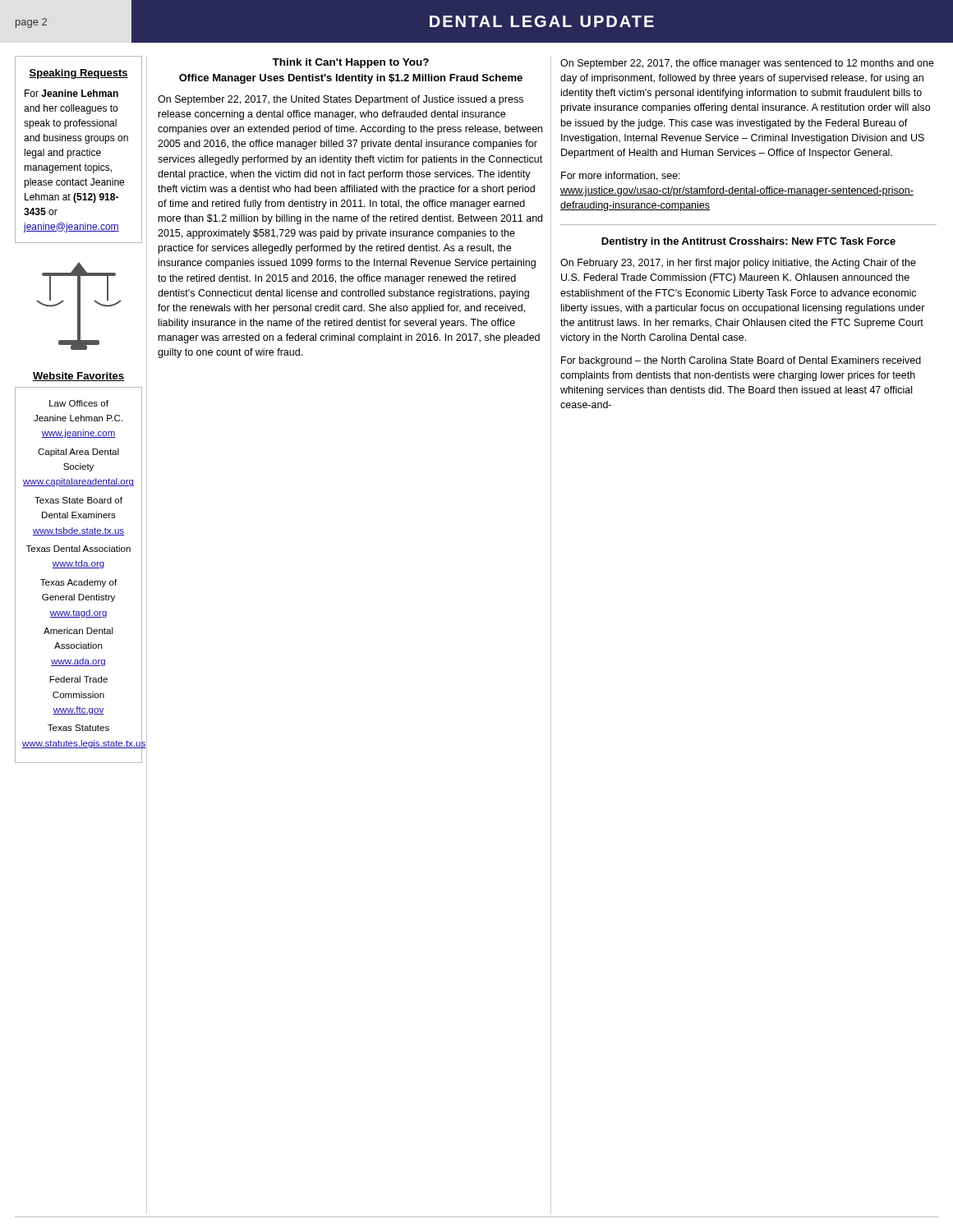Navigate to the passage starting "Speaking Requests For Jeanine Lehman"
Screen dimensions: 1232x953
[78, 149]
